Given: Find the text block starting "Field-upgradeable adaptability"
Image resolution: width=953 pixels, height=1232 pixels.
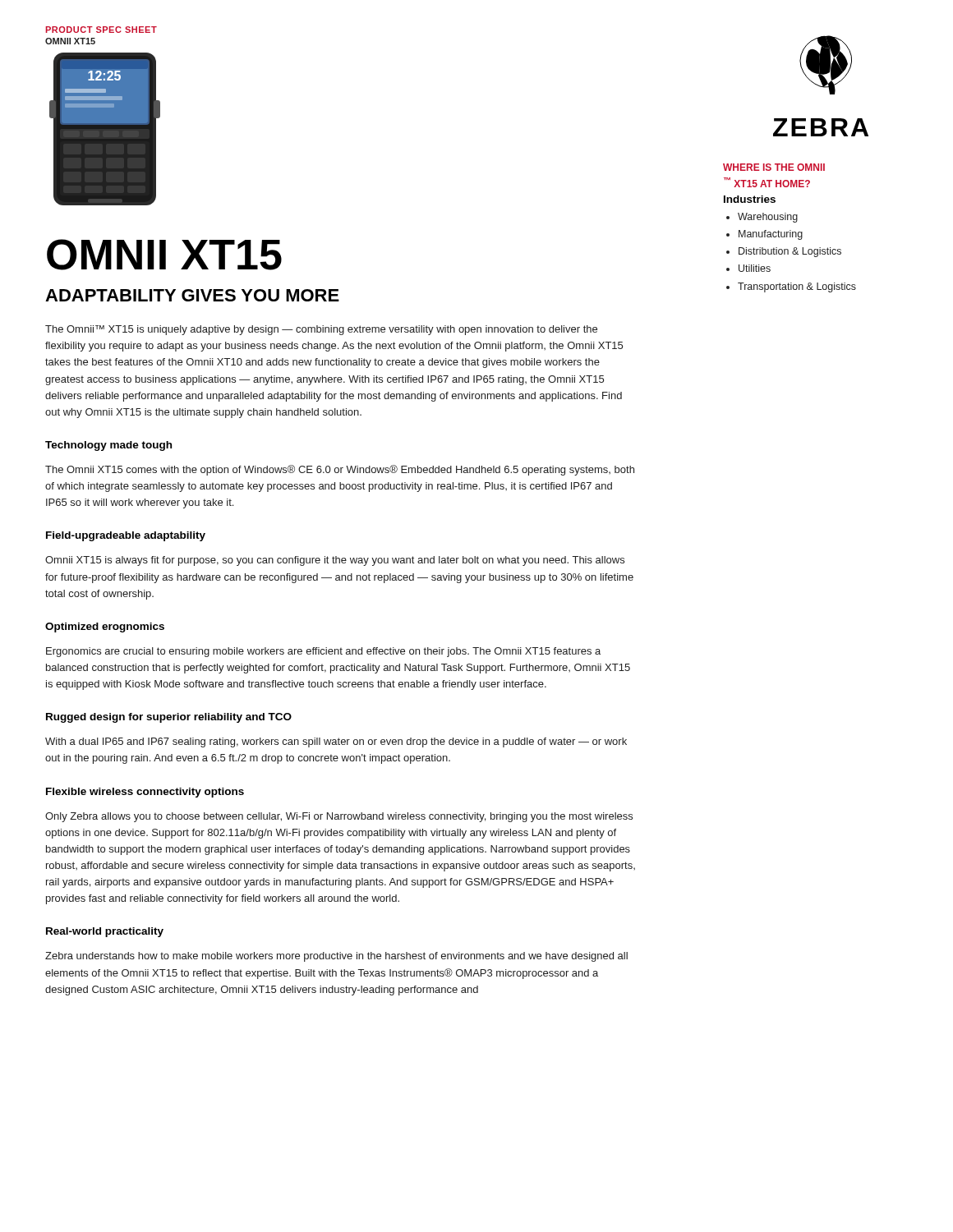Looking at the screenshot, I should pos(126,536).
